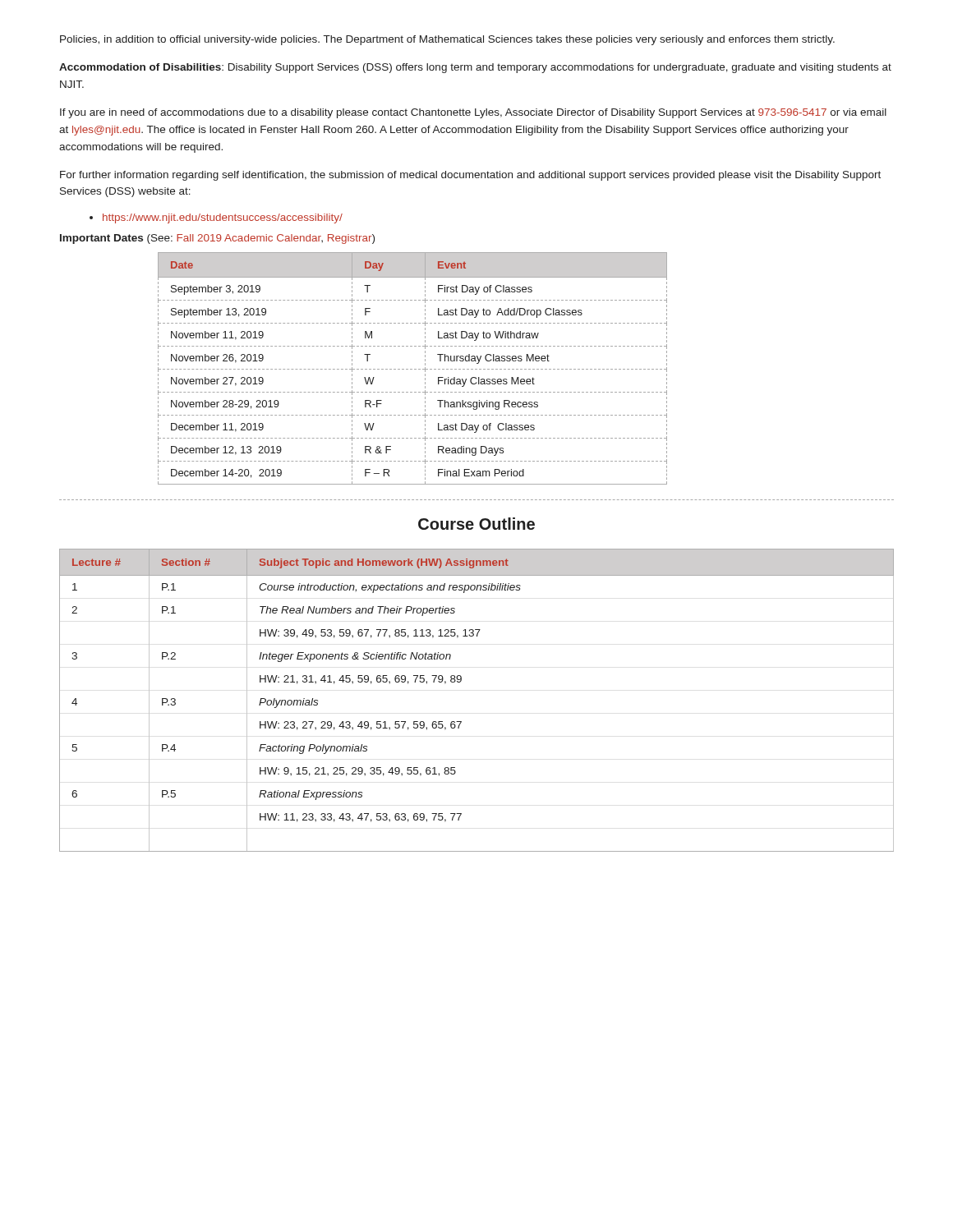Find the passage starting "Accommodation of Disabilities: Disability Support Services (DSS)"
The width and height of the screenshot is (953, 1232).
coord(475,75)
